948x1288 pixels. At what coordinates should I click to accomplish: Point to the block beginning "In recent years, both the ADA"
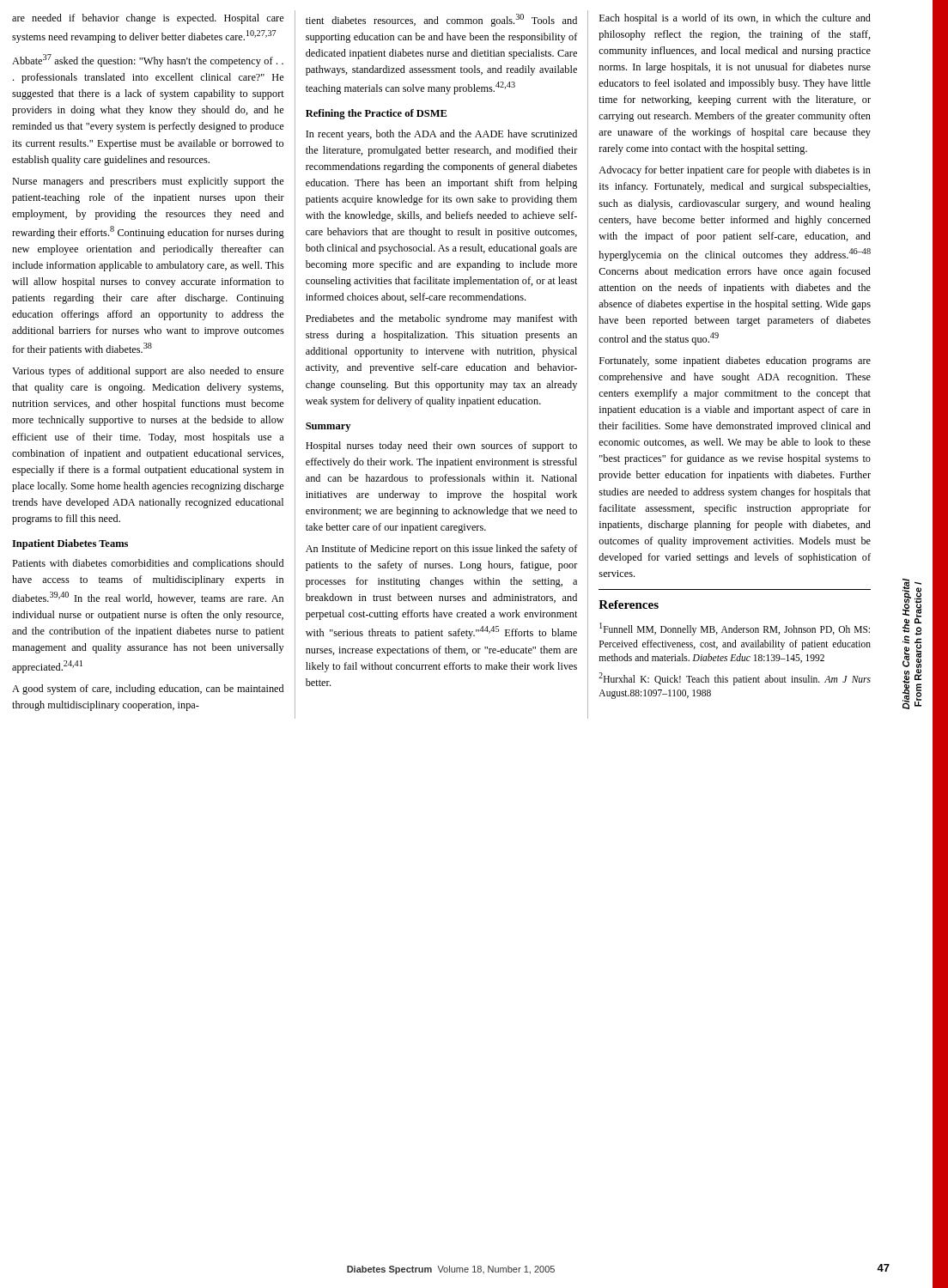click(x=441, y=268)
